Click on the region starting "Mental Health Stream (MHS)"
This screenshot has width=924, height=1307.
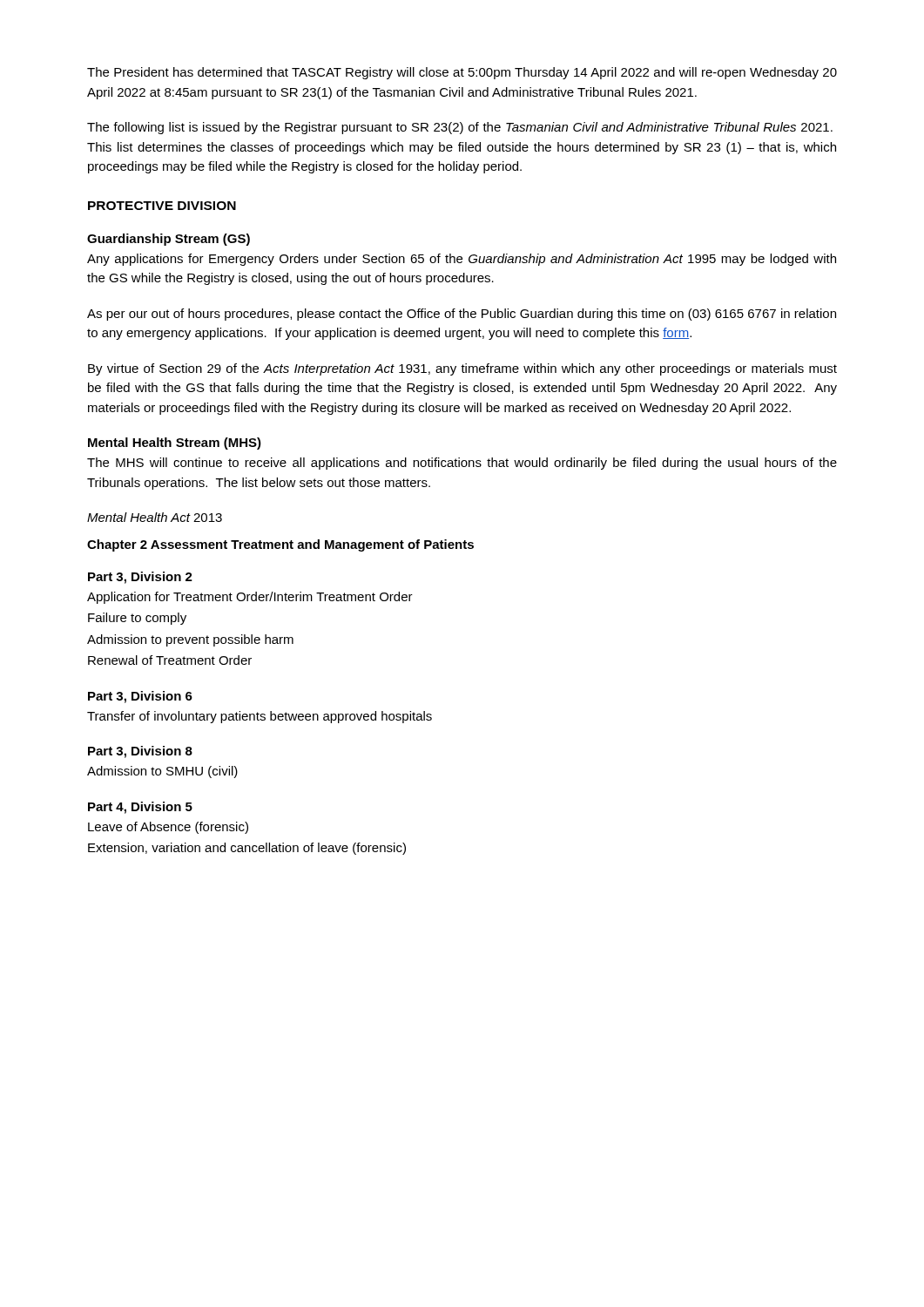tap(174, 442)
